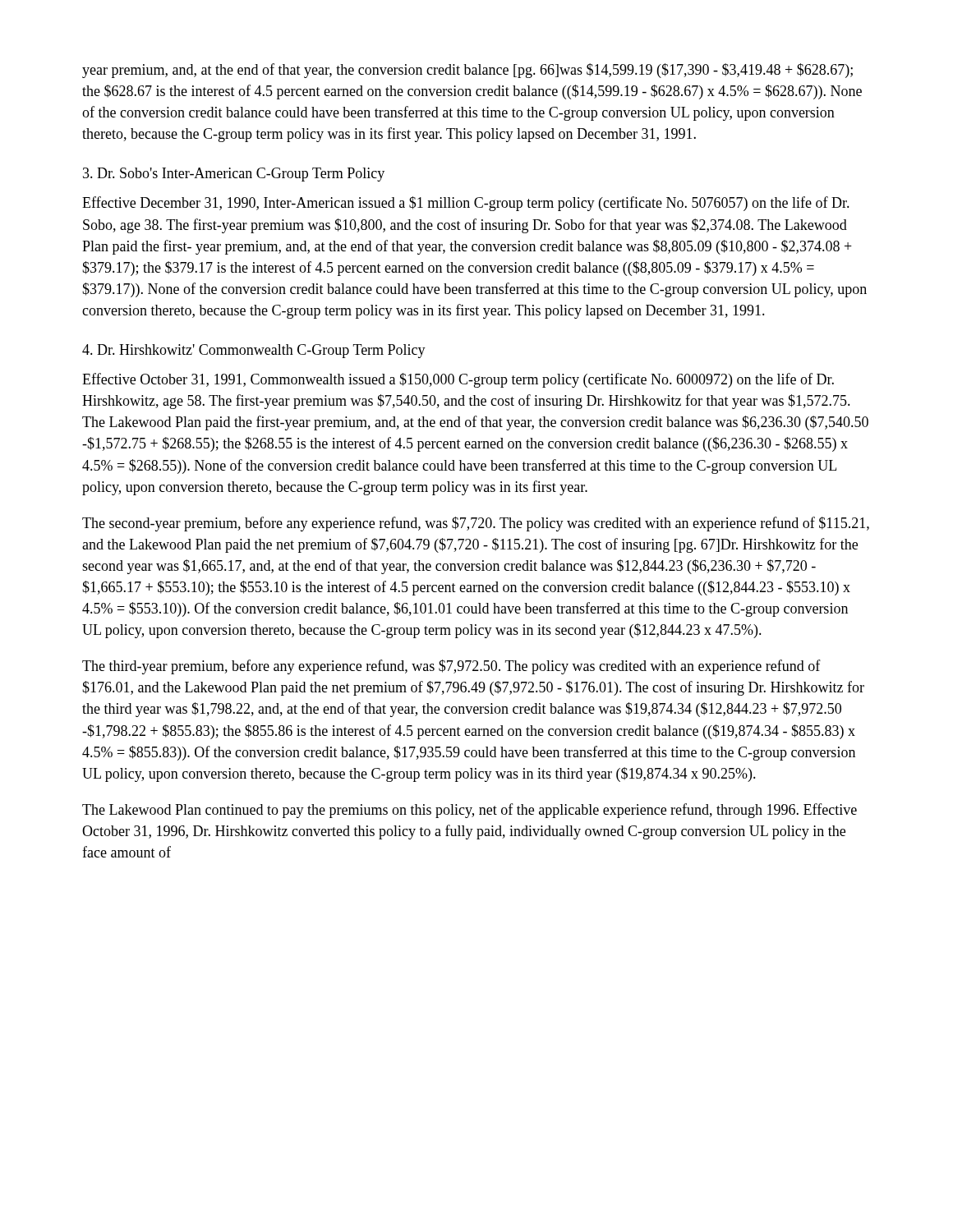Find the block on this page that starts "The Lakewood Plan continued to pay"
Viewport: 953px width, 1232px height.
(x=470, y=831)
